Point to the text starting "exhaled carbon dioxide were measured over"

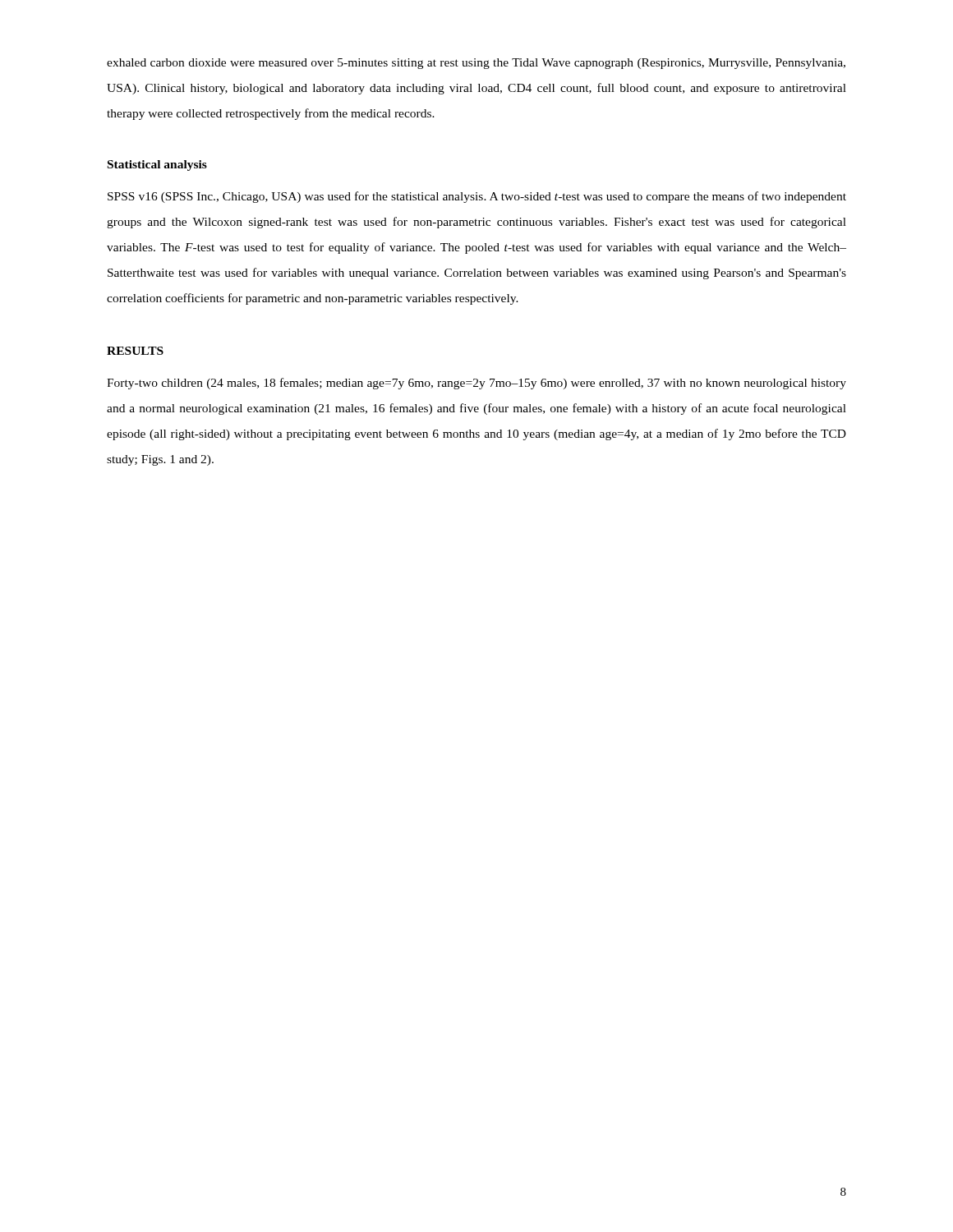(476, 87)
